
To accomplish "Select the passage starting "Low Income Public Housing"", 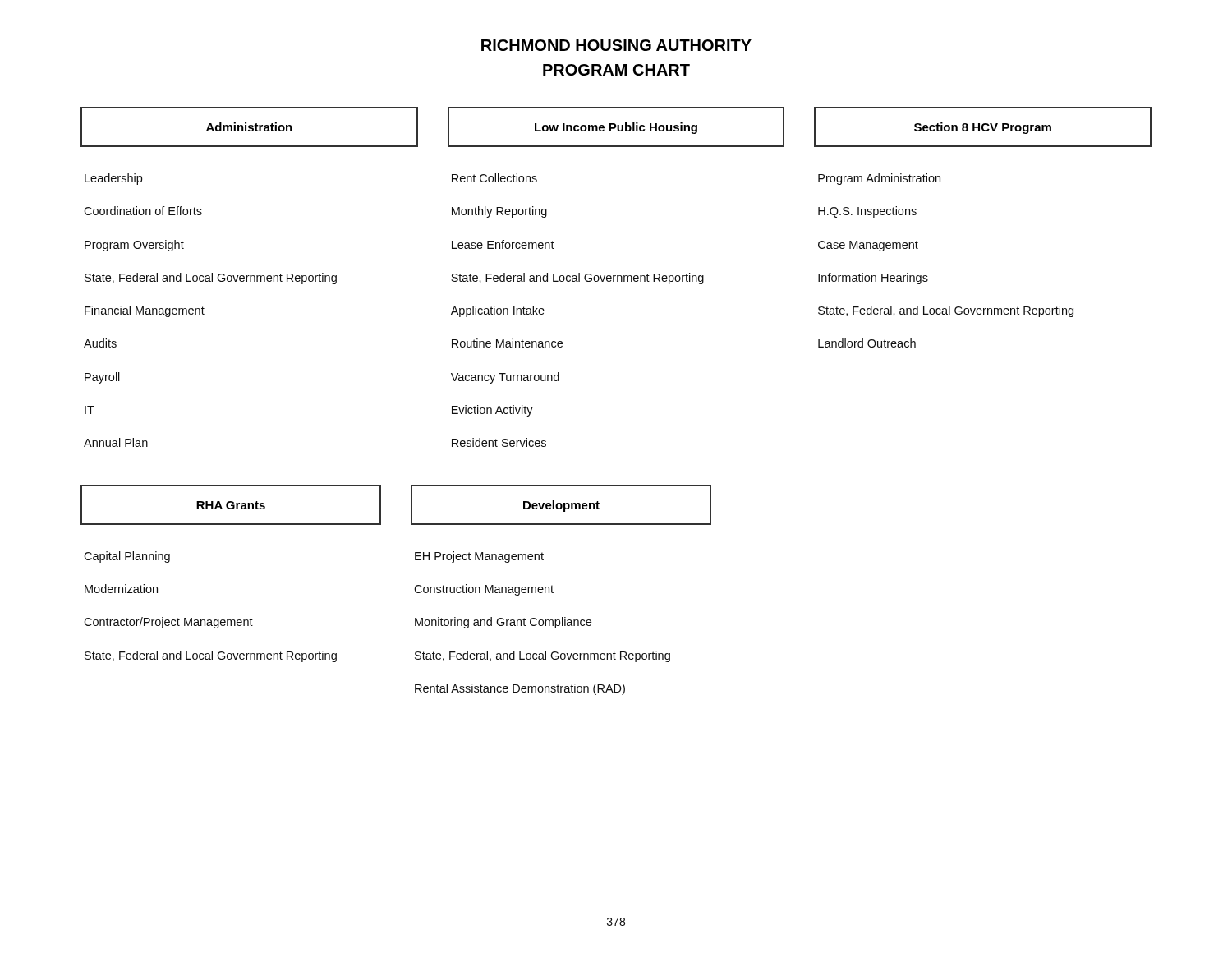I will click(616, 127).
